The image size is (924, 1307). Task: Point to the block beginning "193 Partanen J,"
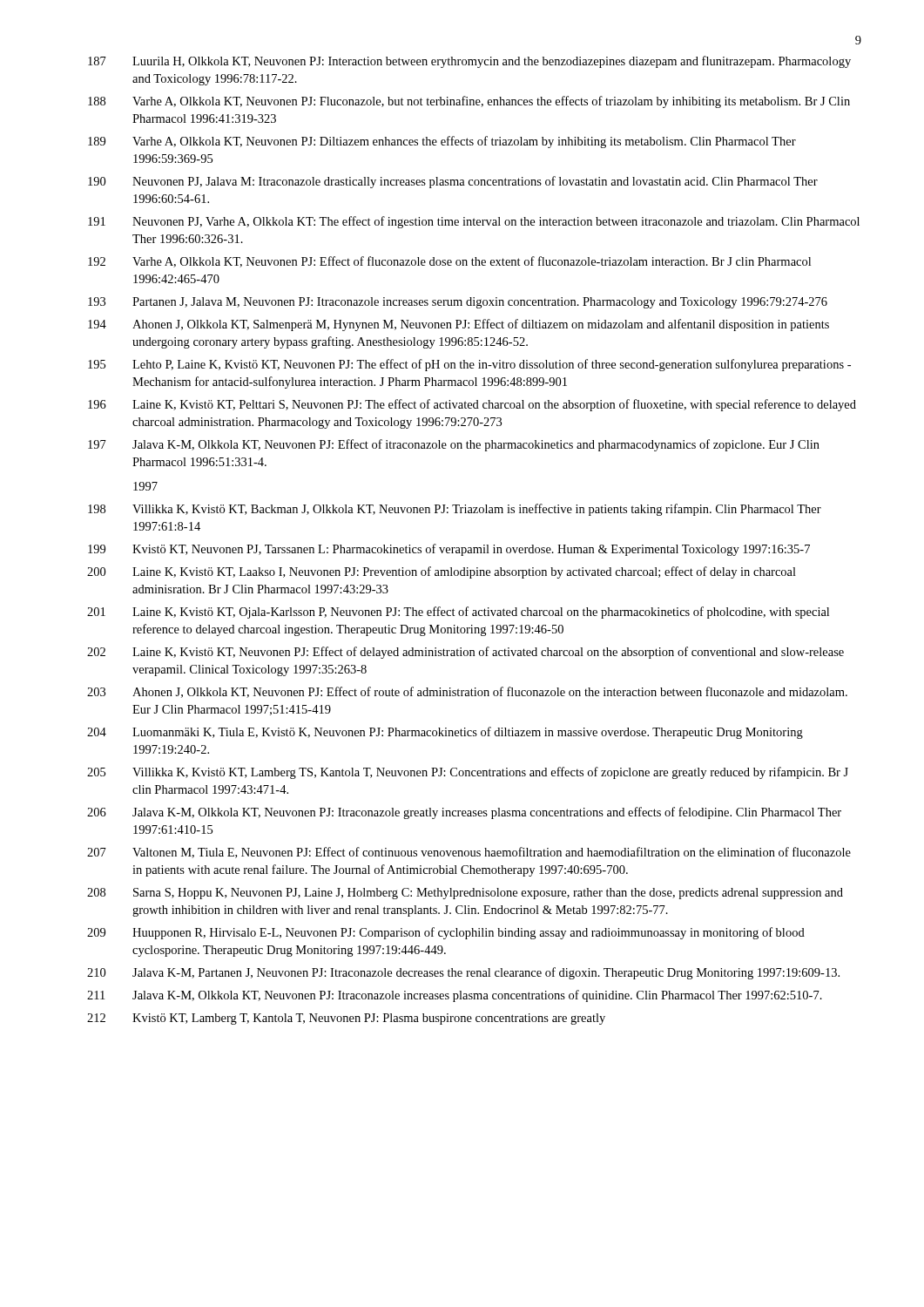[x=457, y=301]
